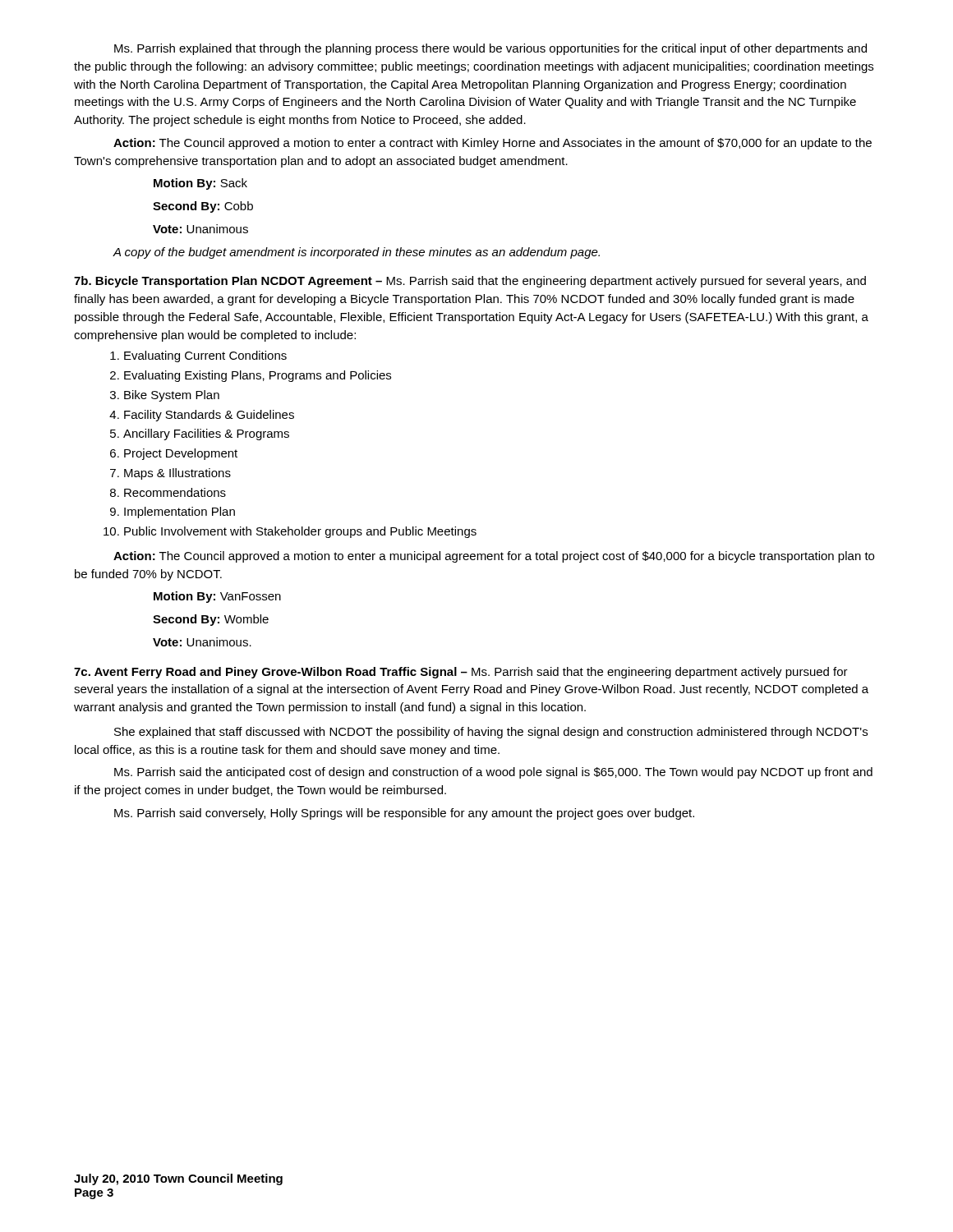Click on the text containing "Second By: Womble"
Image resolution: width=953 pixels, height=1232 pixels.
click(211, 620)
